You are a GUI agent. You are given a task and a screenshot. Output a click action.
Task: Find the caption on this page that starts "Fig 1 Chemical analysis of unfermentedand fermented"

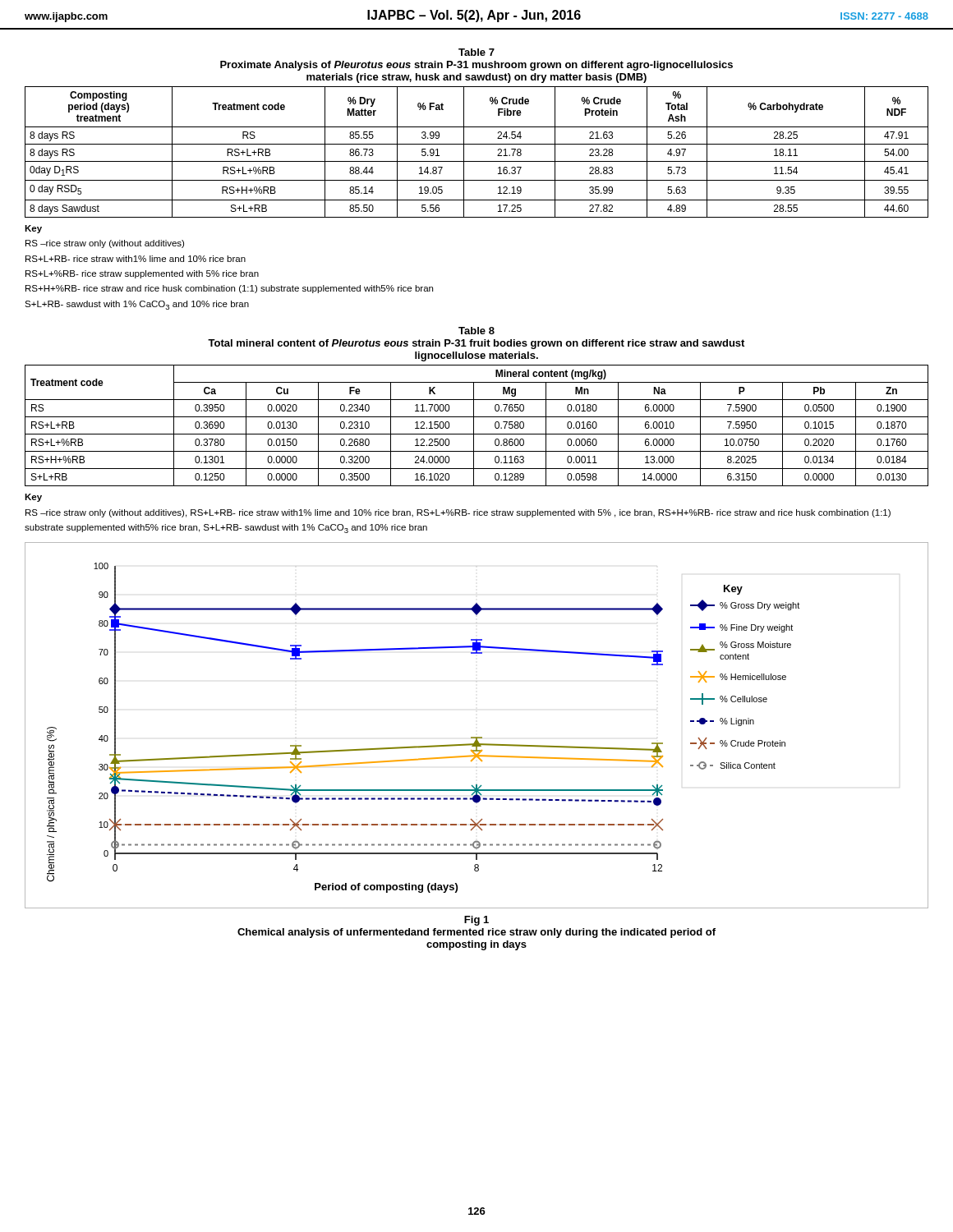476,932
